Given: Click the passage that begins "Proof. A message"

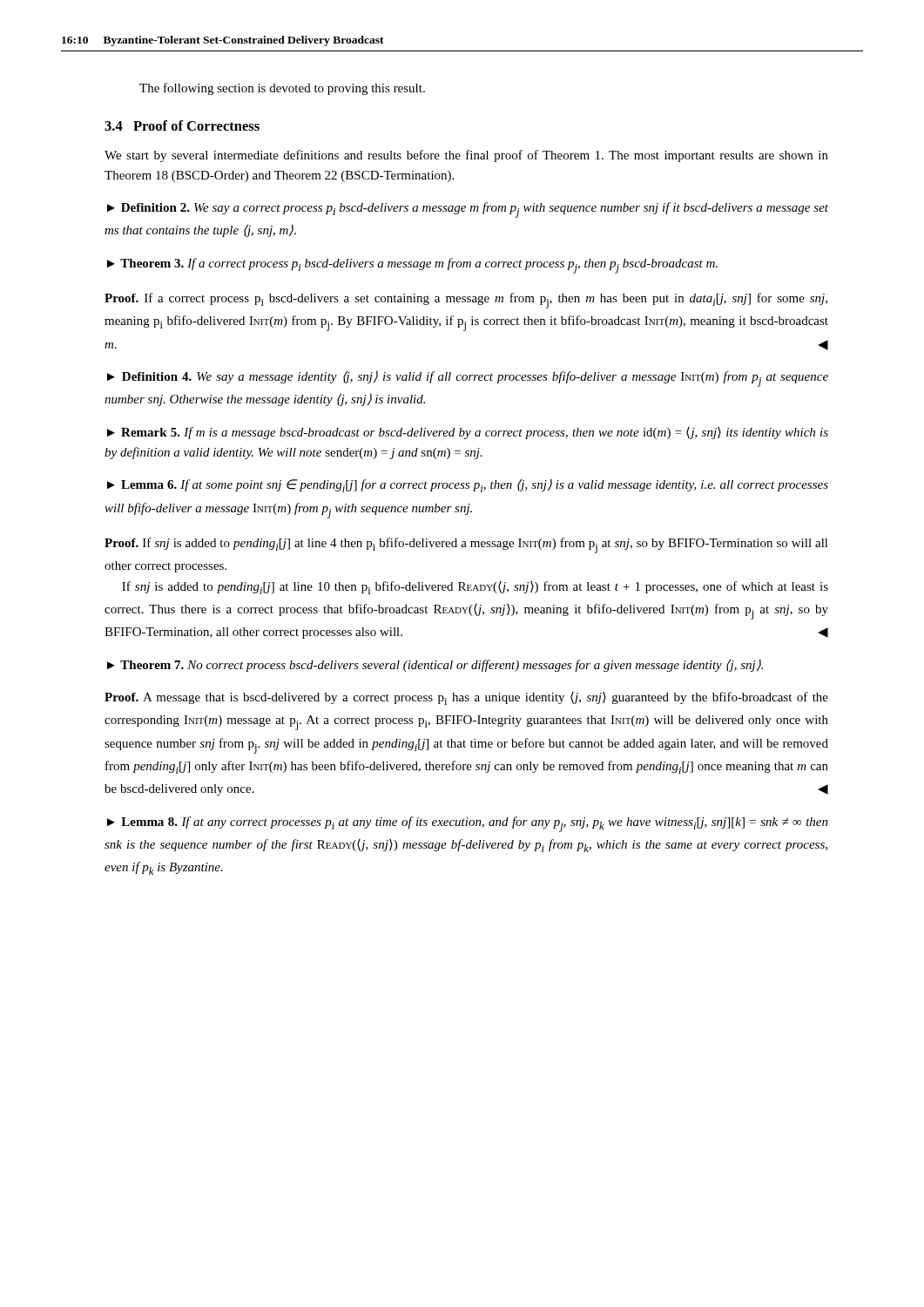Looking at the screenshot, I should [x=466, y=745].
